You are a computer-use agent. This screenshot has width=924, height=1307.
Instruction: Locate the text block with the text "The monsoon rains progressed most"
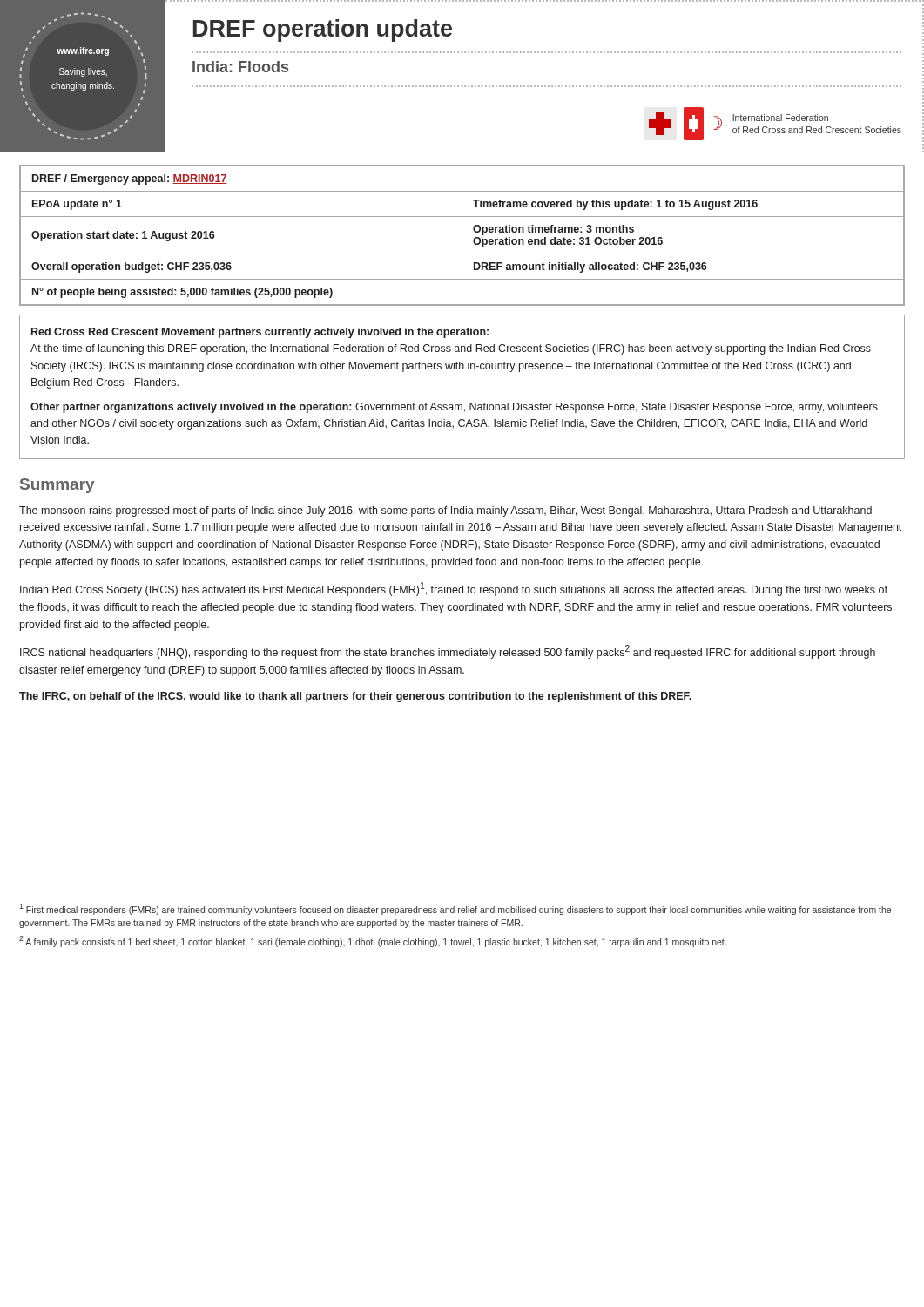pyautogui.click(x=460, y=536)
